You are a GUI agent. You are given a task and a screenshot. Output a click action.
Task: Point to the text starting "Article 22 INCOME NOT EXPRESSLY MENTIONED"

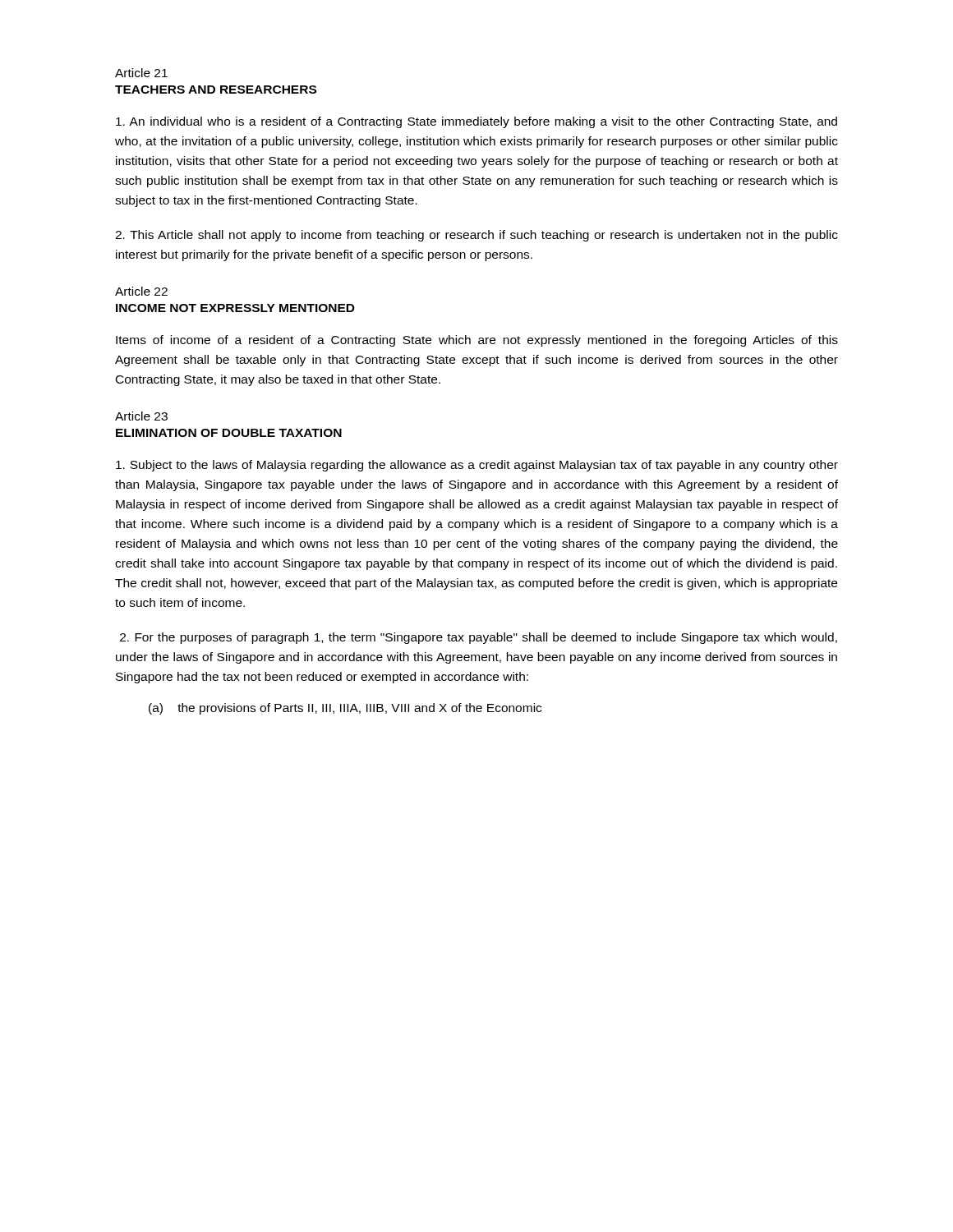tap(141, 291)
